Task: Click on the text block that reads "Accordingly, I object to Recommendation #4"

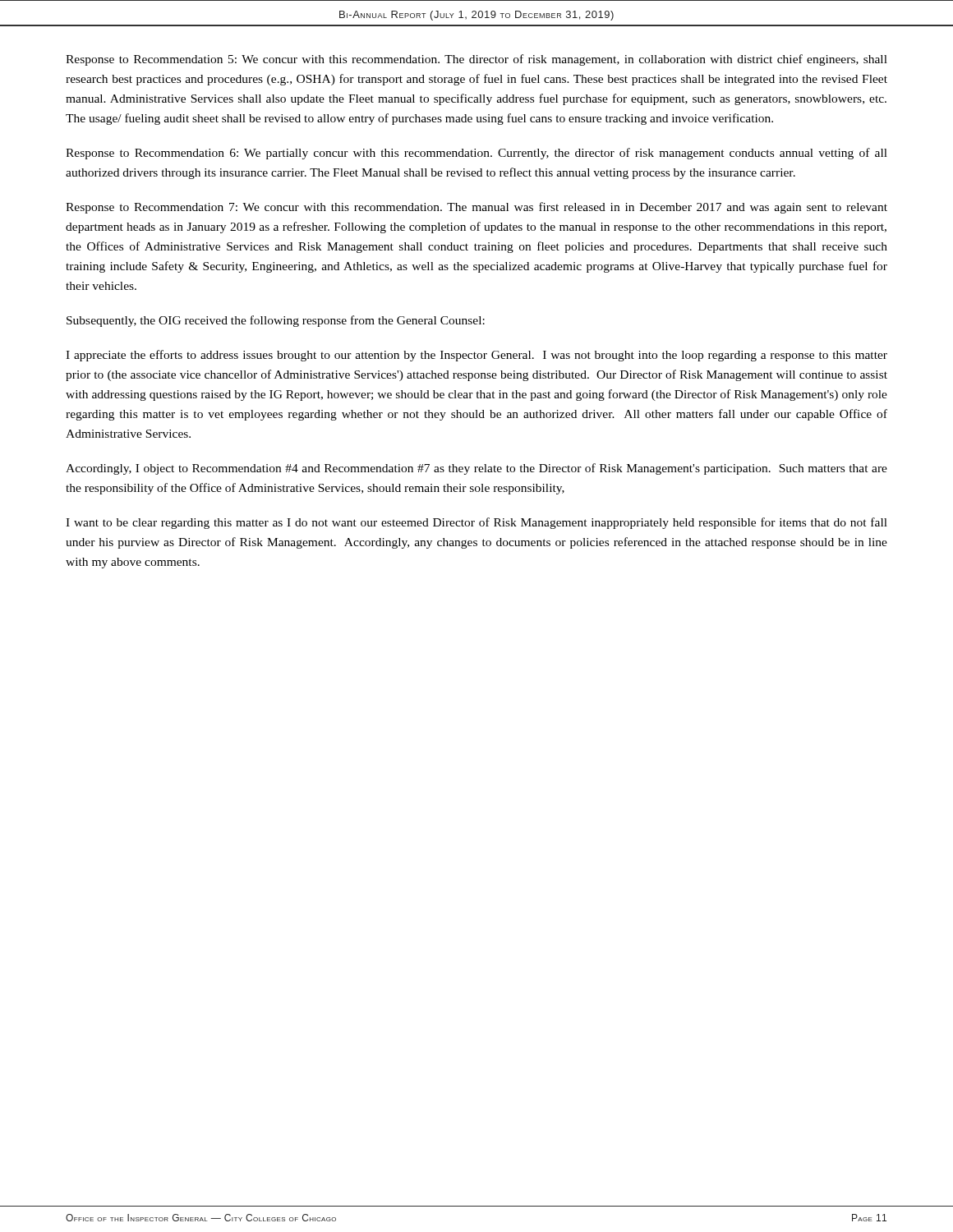Action: [476, 478]
